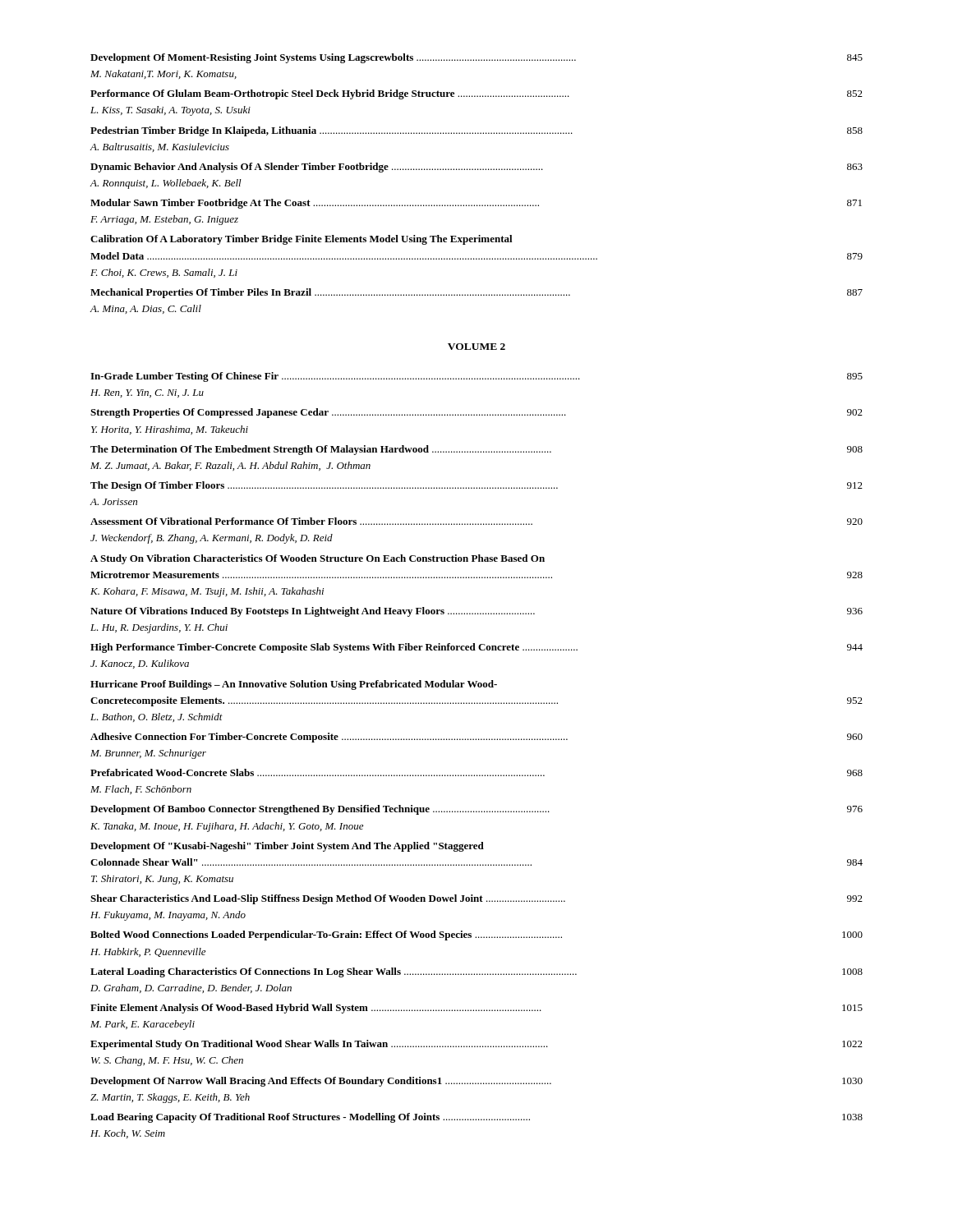
Task: Where is the passage that starts "Lateral Loading Characteristics Of"?
Action: click(x=476, y=980)
